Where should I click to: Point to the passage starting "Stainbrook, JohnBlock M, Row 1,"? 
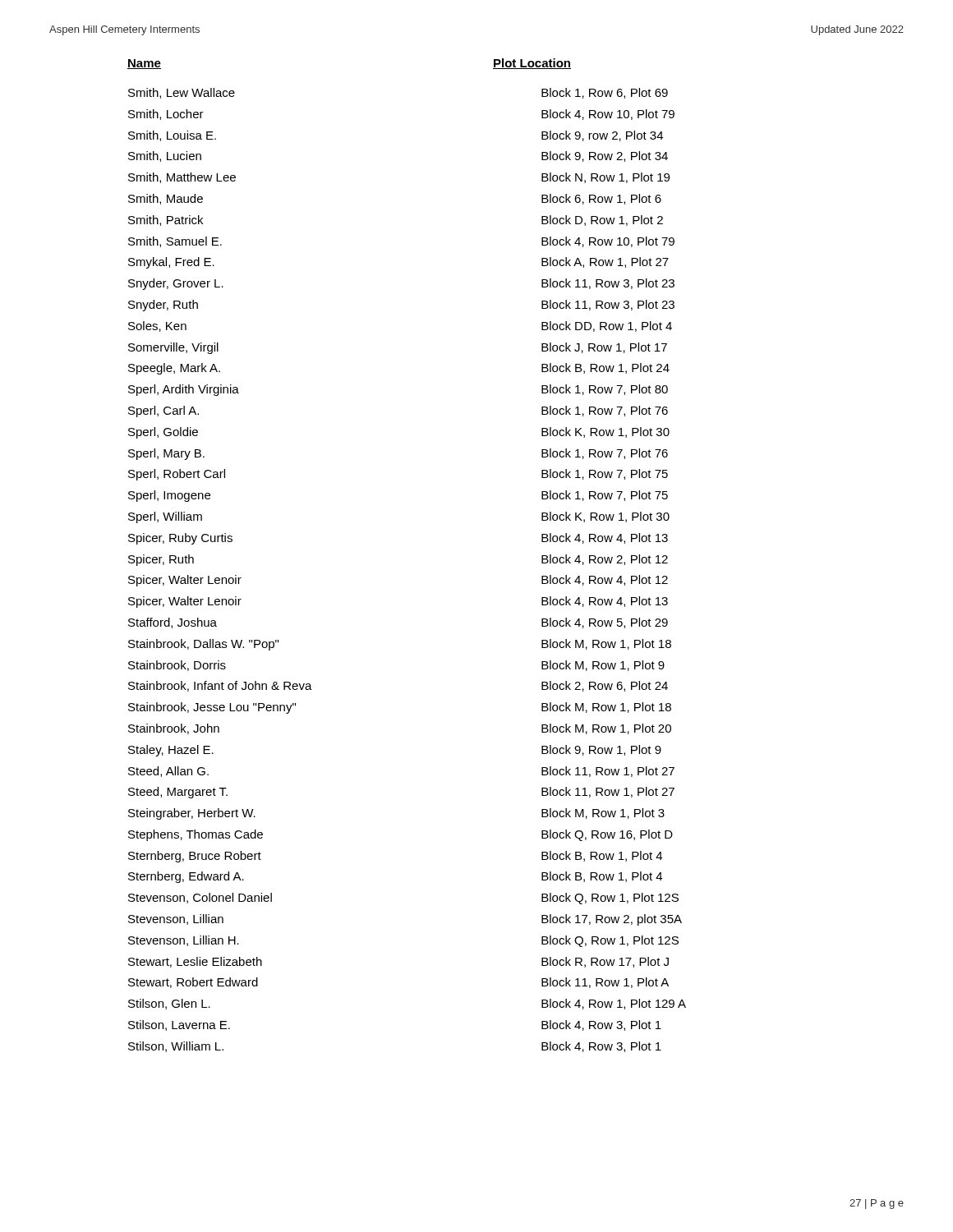click(x=175, y=727)
